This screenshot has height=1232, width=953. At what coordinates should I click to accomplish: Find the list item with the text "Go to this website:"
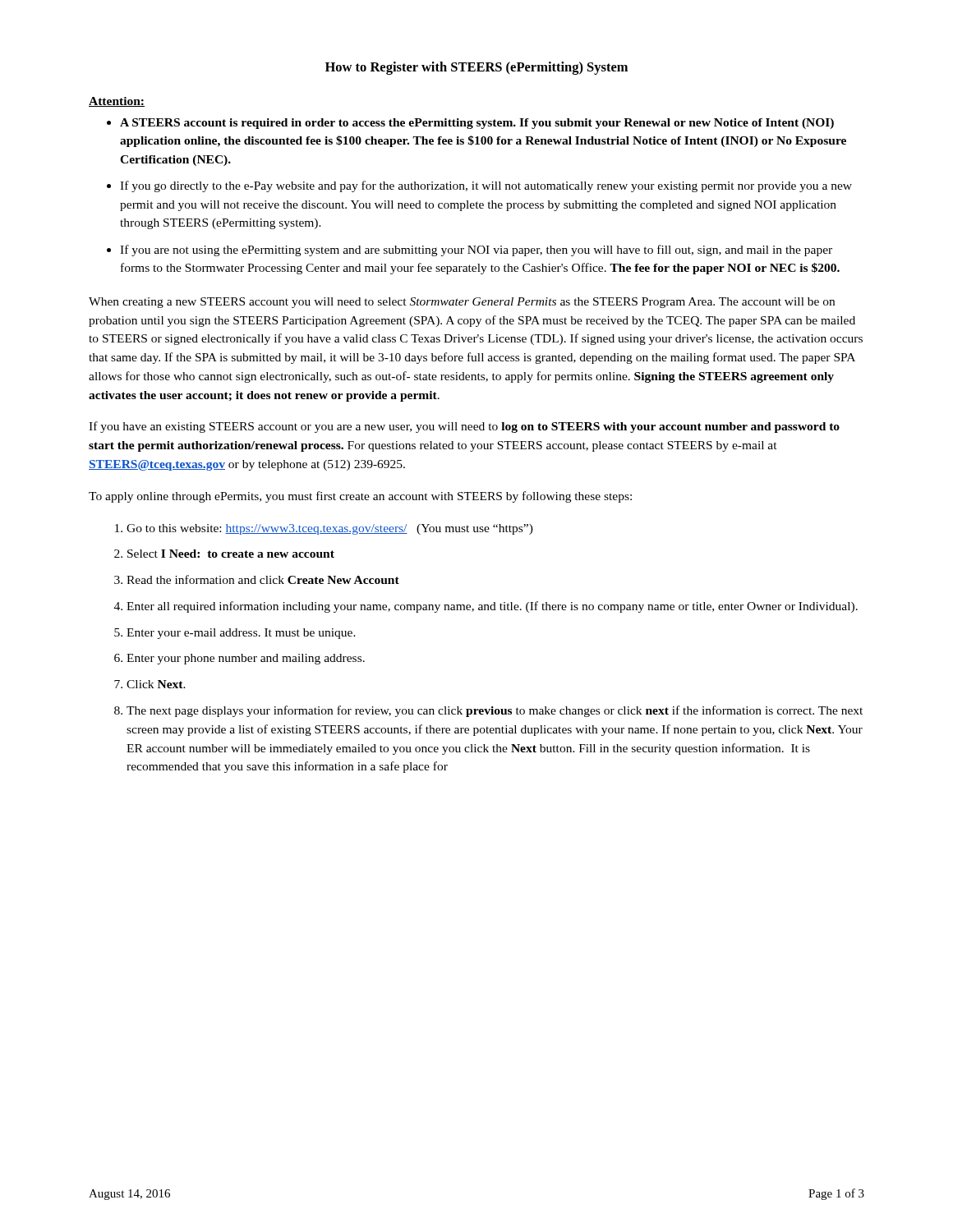pyautogui.click(x=330, y=527)
